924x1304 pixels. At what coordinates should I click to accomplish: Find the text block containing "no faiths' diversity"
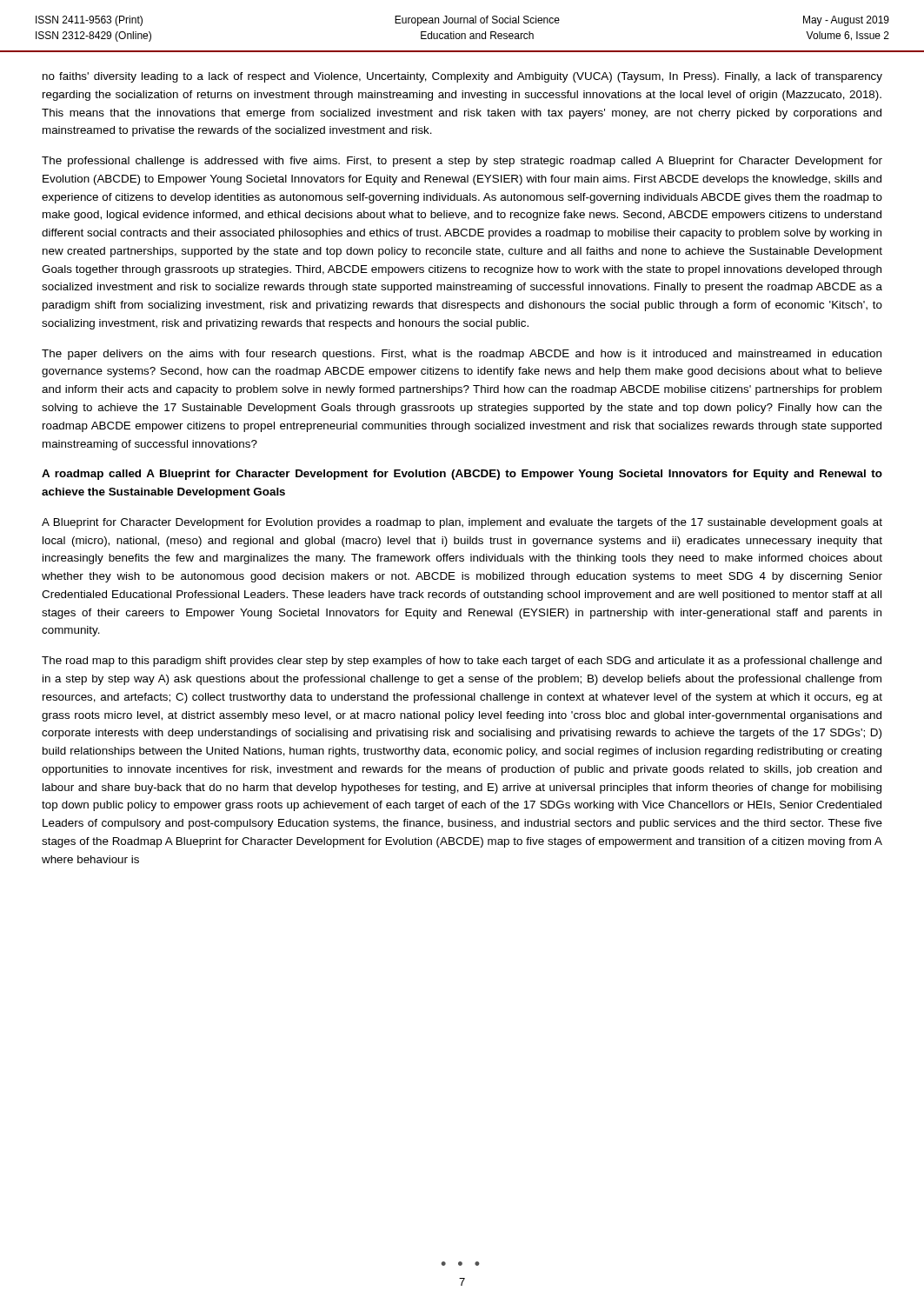click(462, 103)
